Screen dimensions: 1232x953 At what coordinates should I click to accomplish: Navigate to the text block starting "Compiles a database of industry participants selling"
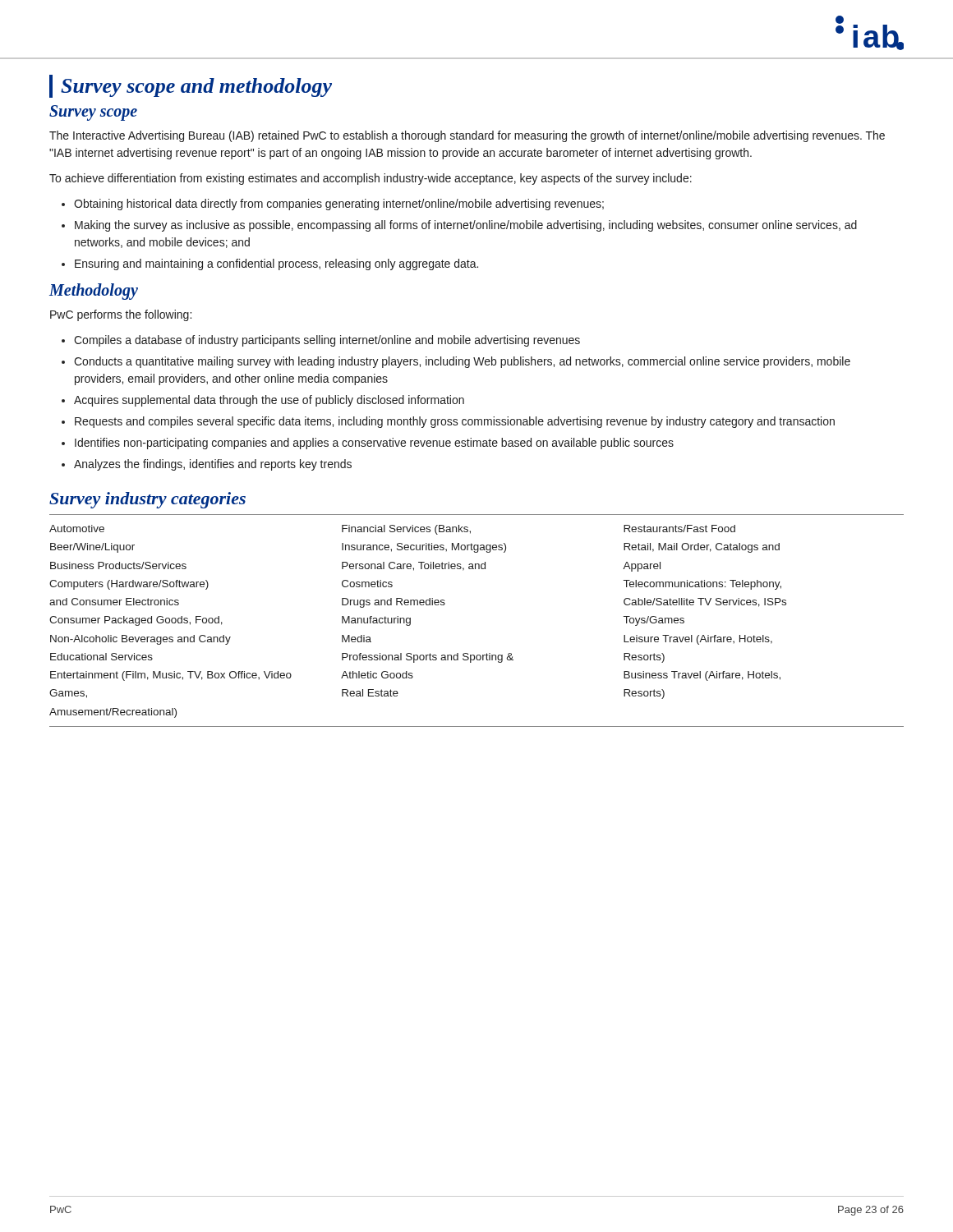(x=327, y=340)
